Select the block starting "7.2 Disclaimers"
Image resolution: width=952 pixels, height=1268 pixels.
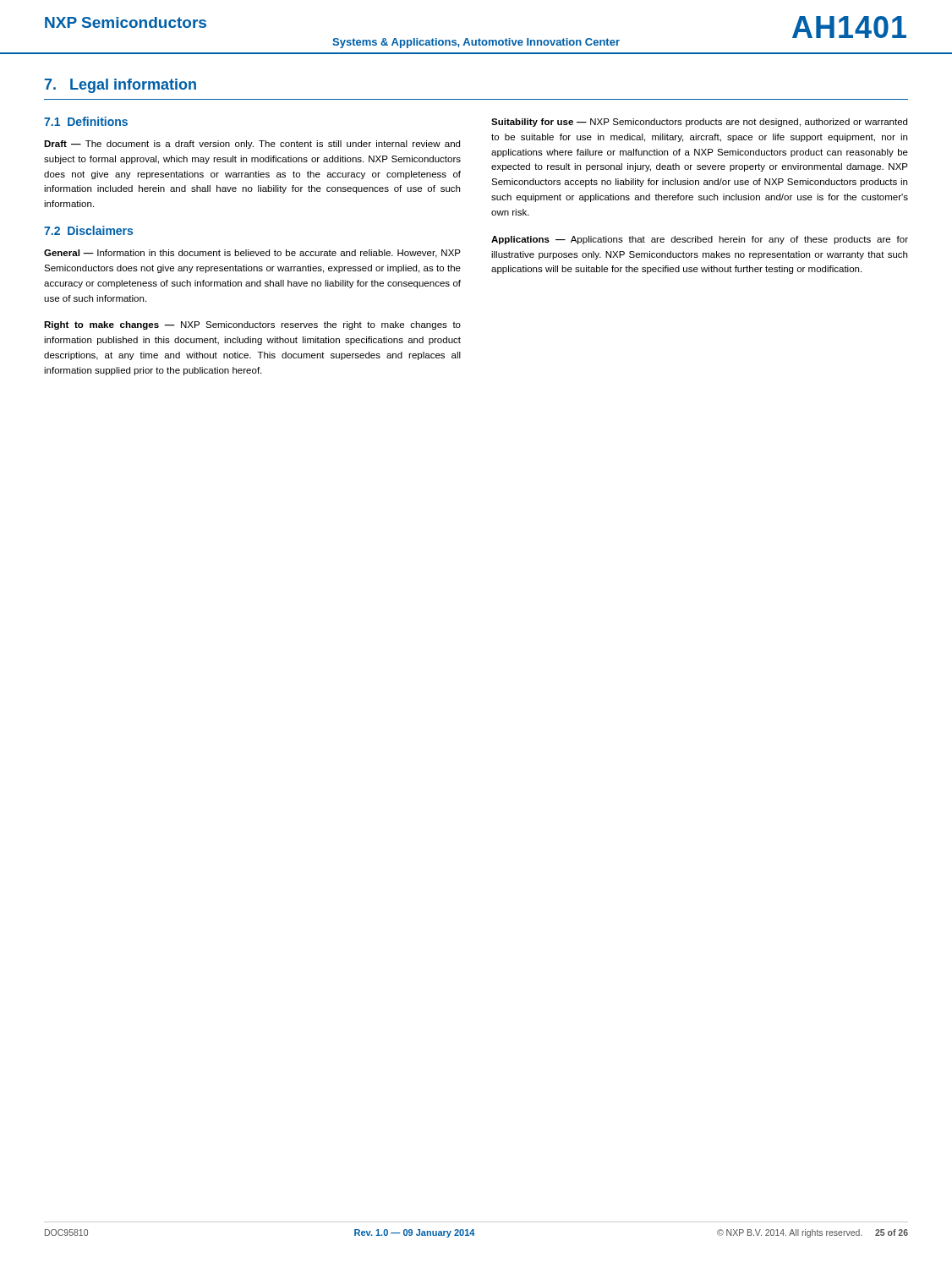click(x=89, y=231)
